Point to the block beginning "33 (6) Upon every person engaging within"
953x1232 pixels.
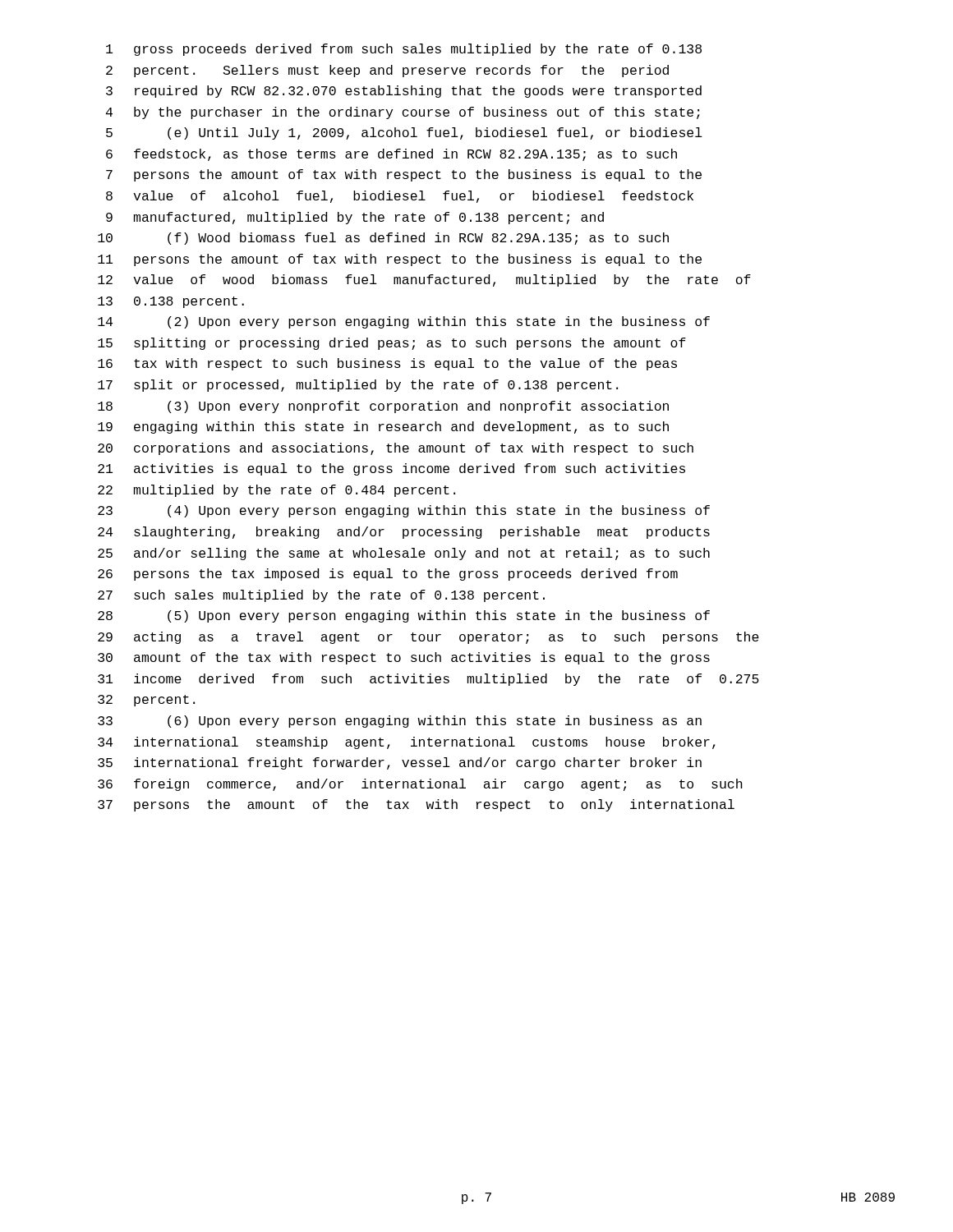(x=485, y=764)
